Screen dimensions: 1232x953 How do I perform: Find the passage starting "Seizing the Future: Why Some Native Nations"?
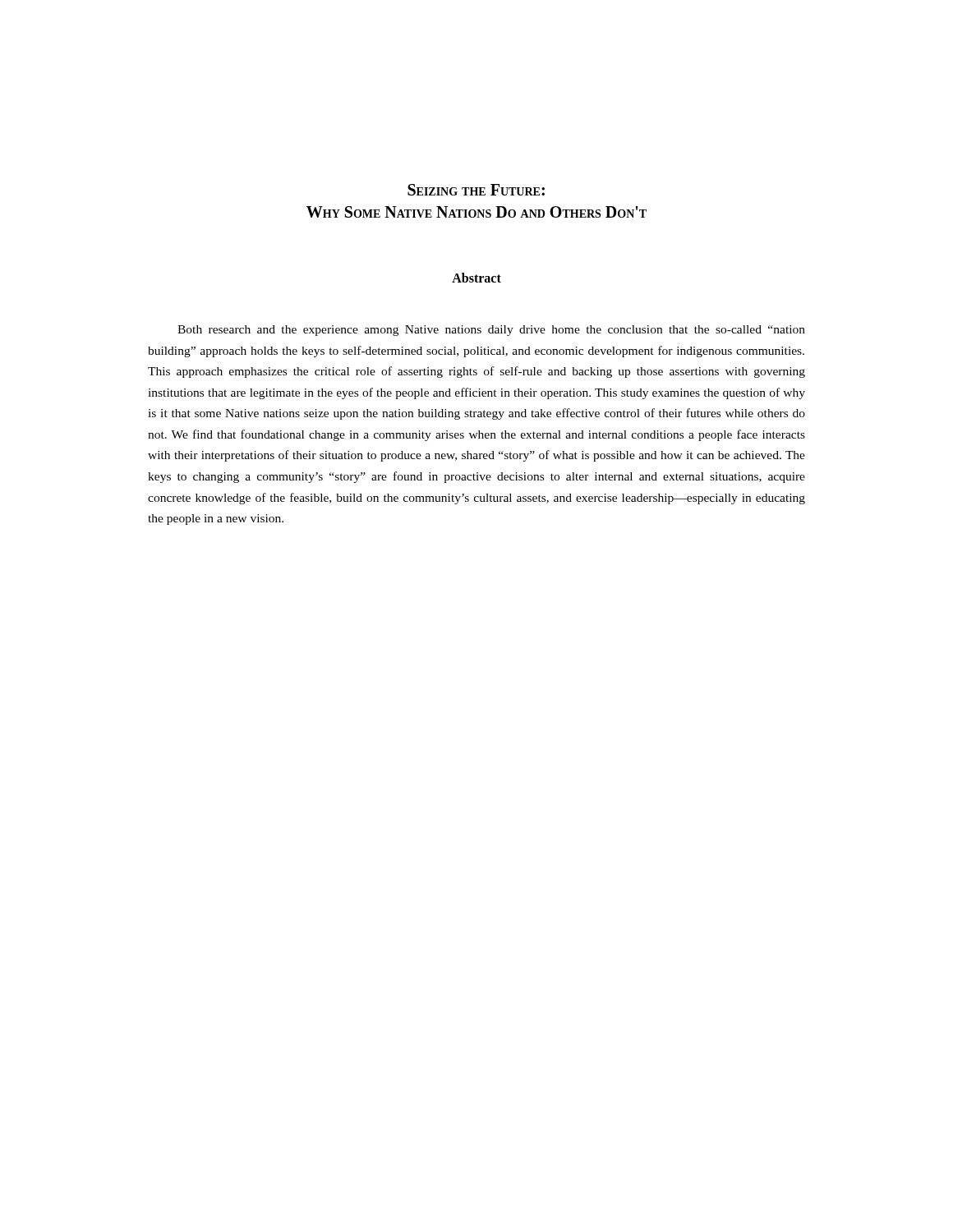476,201
